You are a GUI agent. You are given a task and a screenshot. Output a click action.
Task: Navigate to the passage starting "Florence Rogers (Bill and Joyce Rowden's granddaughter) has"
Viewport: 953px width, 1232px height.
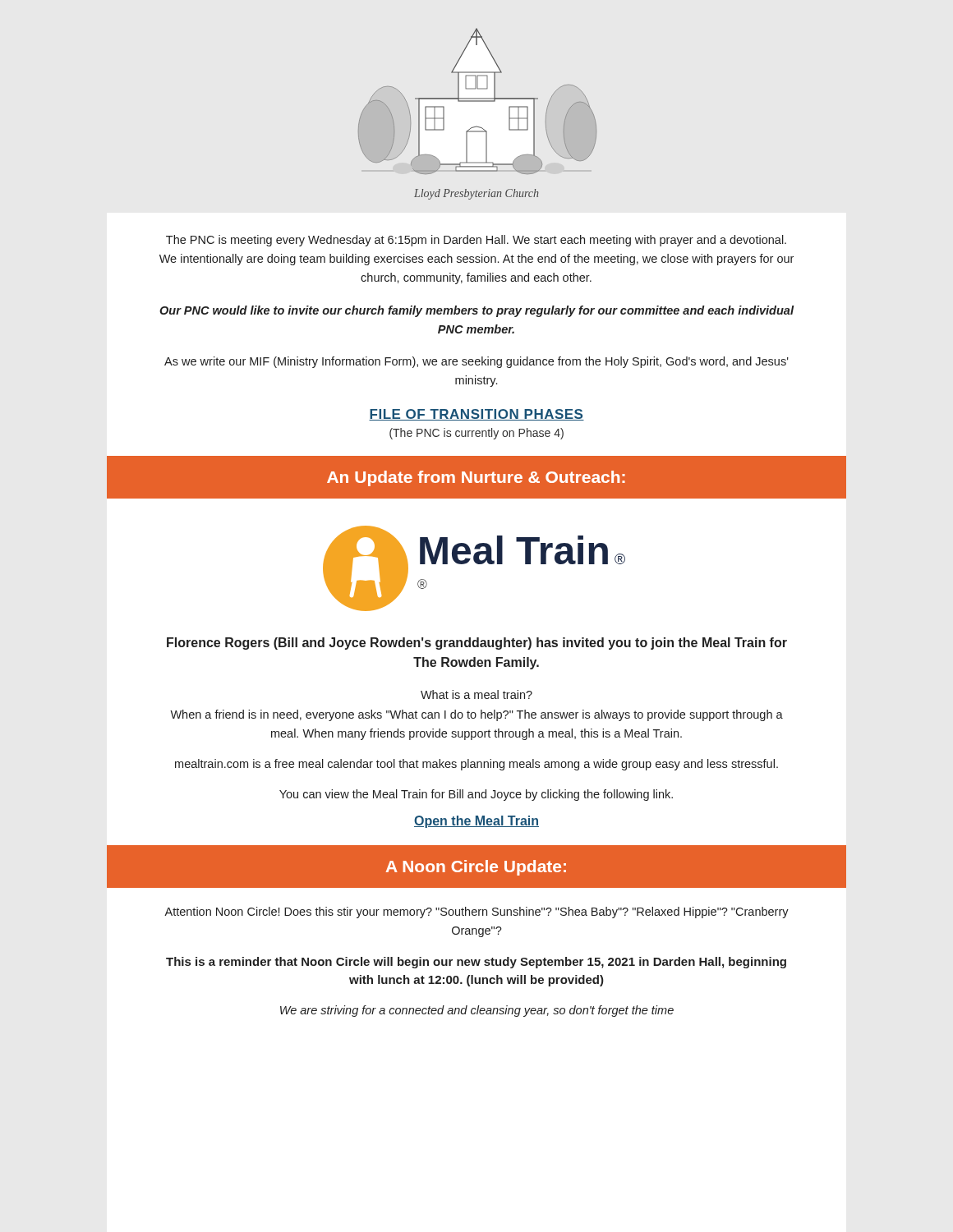coord(476,653)
